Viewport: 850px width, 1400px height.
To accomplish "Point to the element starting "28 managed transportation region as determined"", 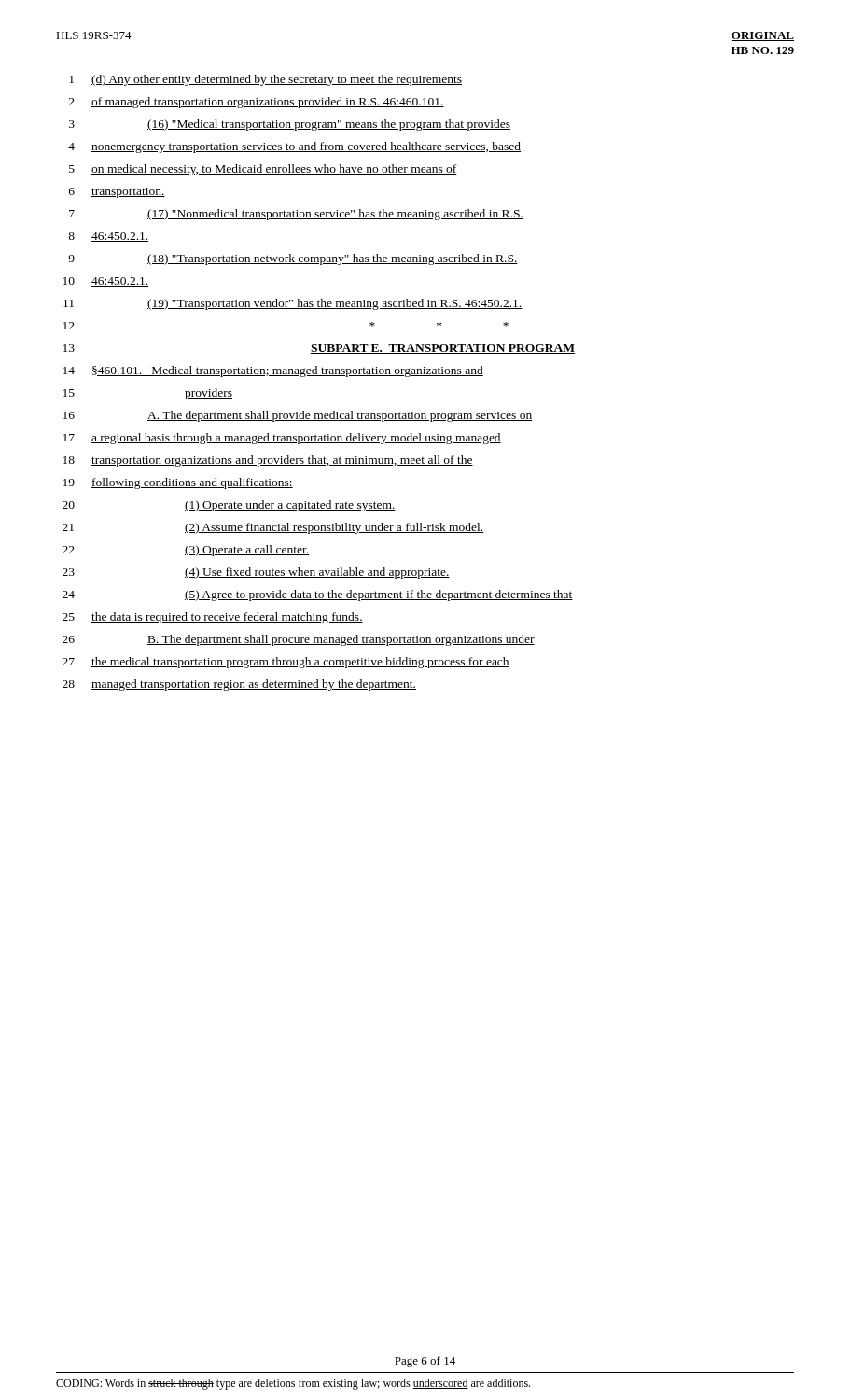I will tap(425, 685).
